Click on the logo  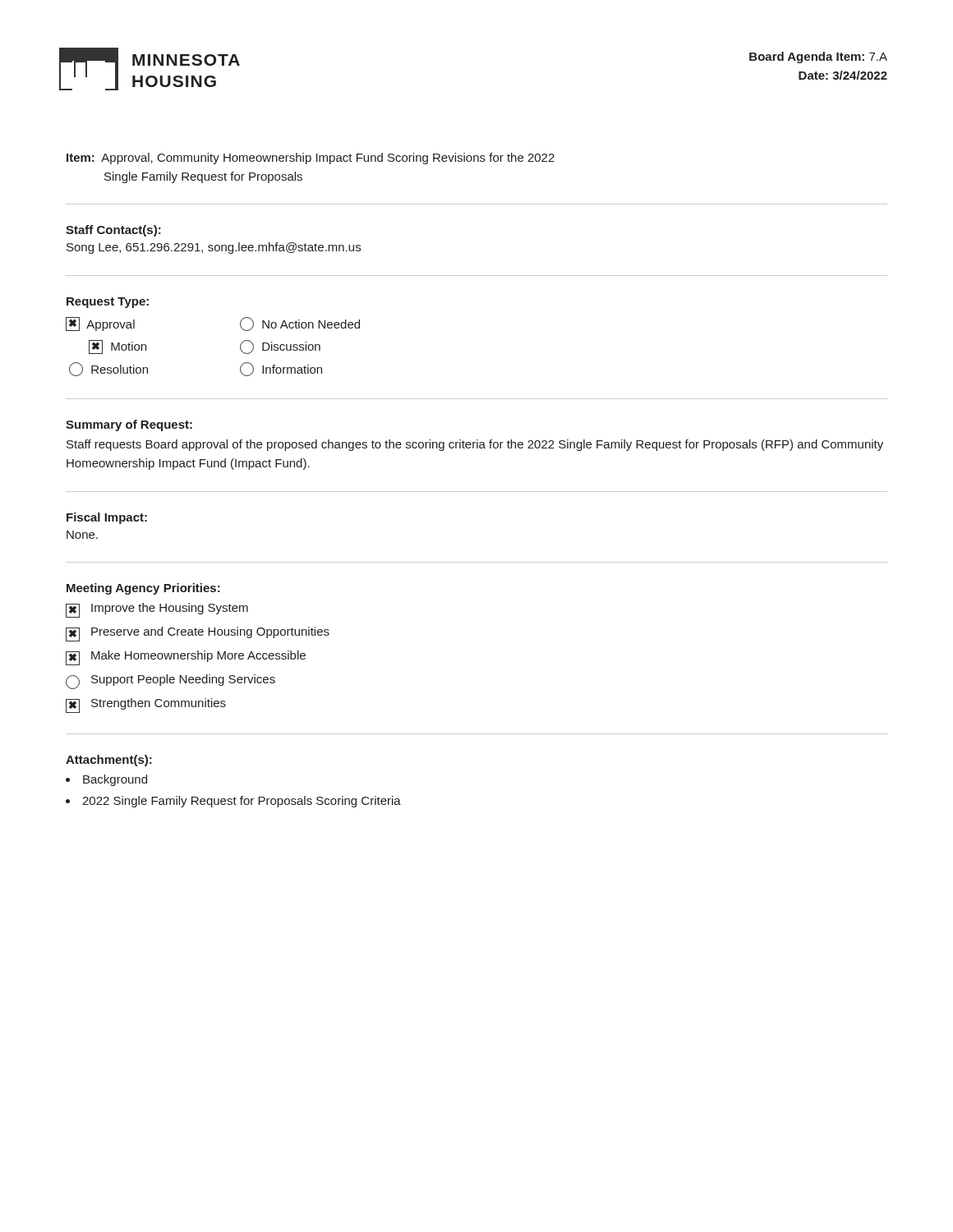tap(177, 70)
